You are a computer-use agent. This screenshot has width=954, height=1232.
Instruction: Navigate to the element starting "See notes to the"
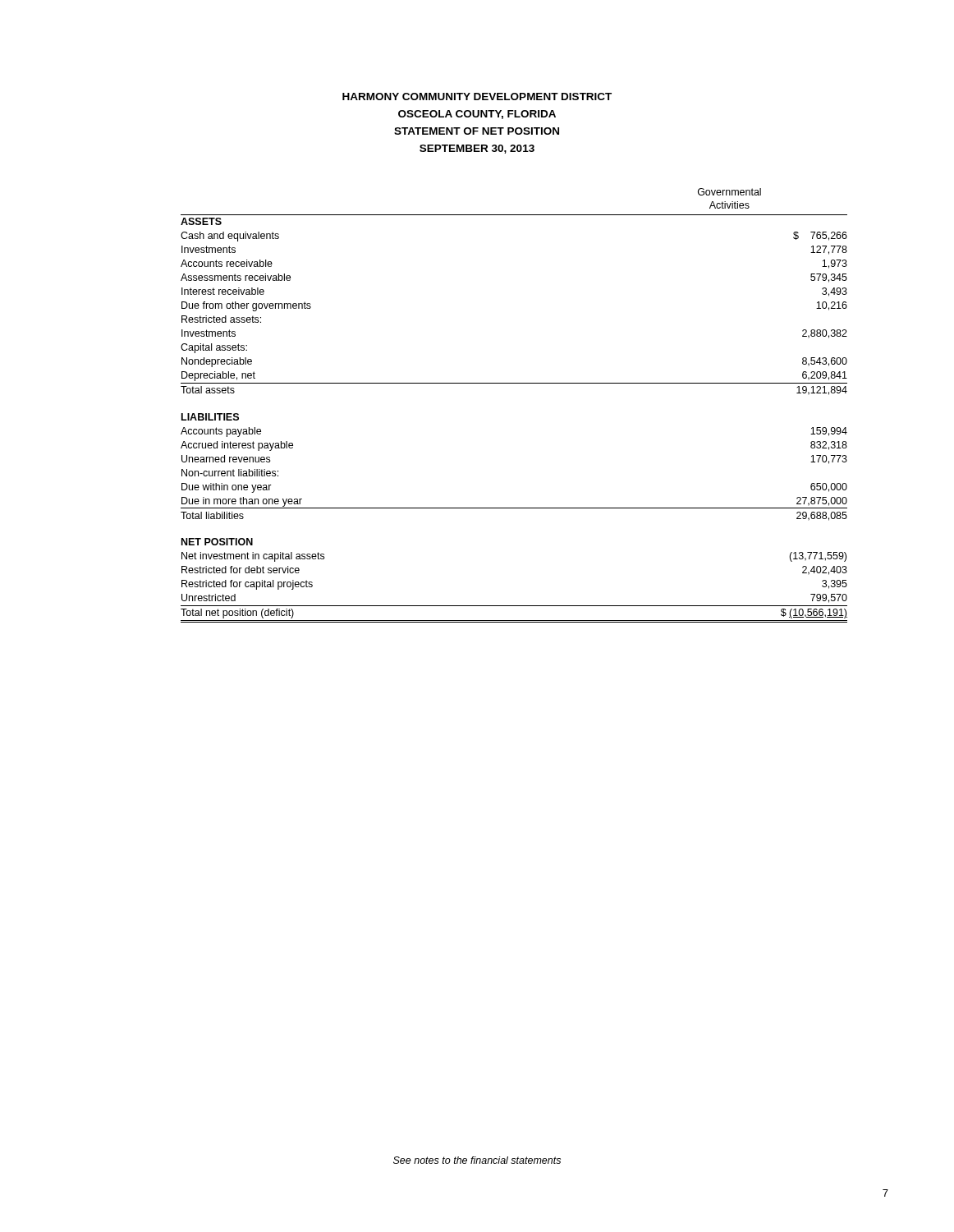point(477,1161)
